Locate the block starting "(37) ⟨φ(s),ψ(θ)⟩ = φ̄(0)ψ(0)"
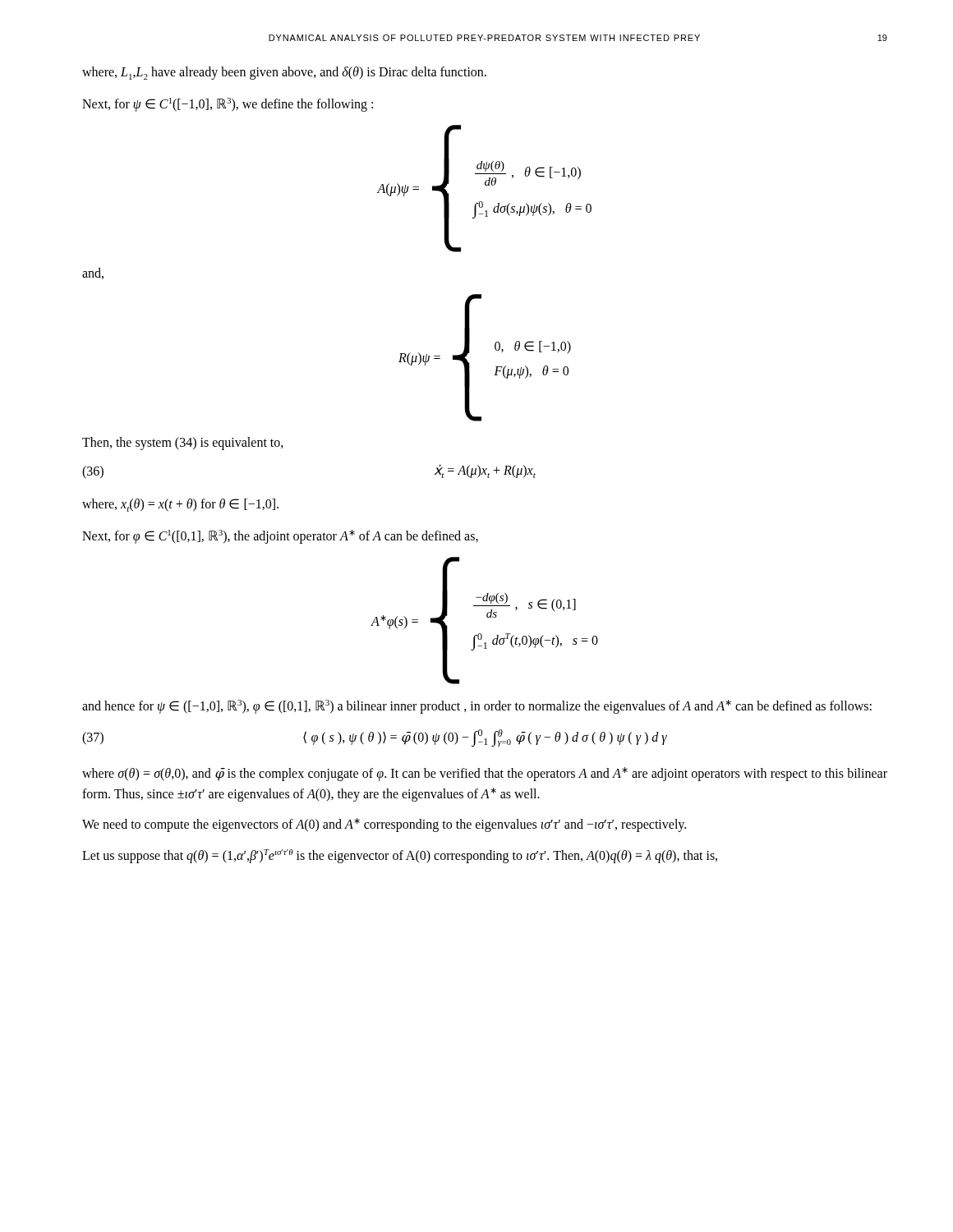 (x=485, y=737)
